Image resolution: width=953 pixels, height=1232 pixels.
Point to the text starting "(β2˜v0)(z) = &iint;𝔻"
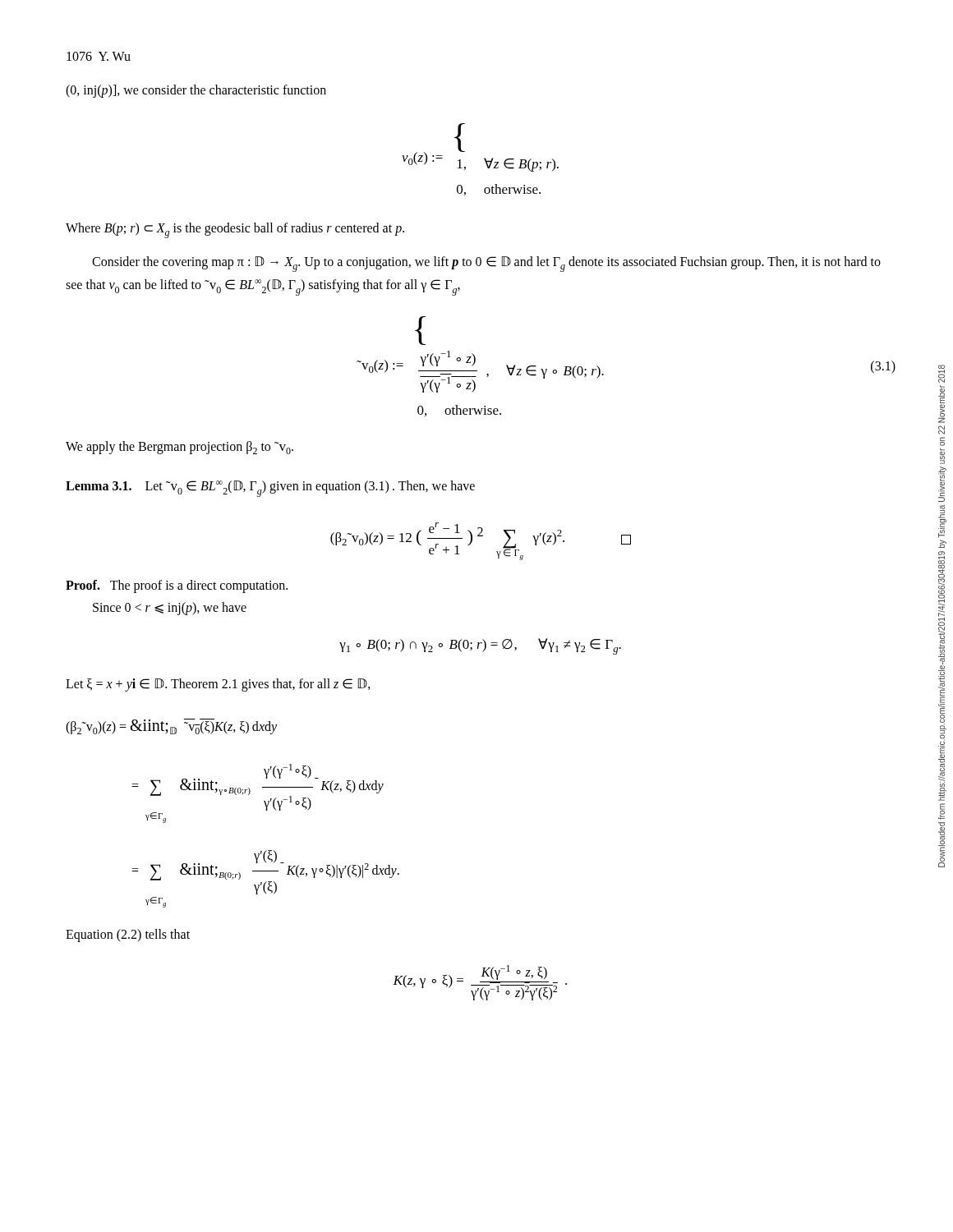[x=171, y=726]
